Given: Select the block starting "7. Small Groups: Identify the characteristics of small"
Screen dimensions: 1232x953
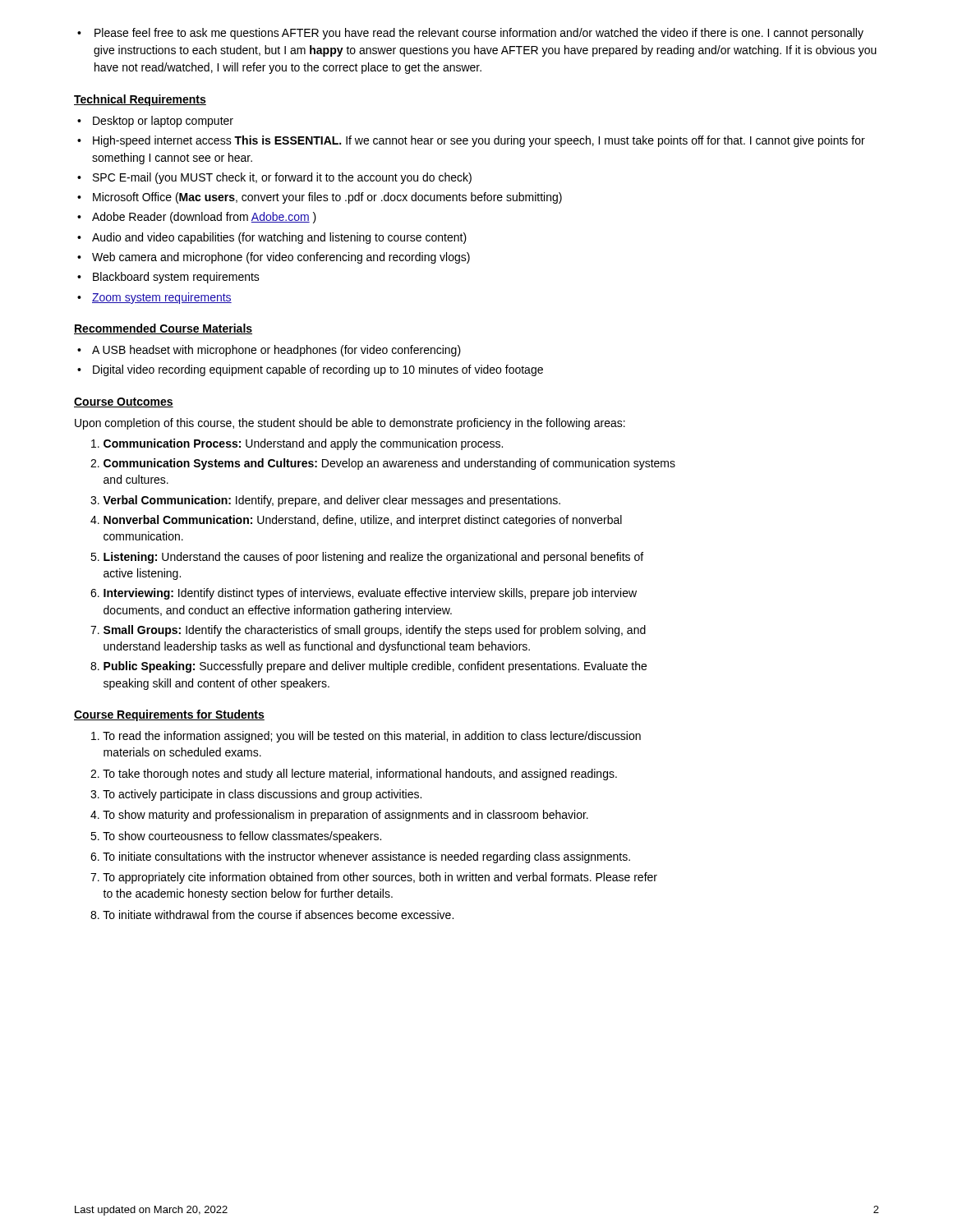Looking at the screenshot, I should point(485,638).
